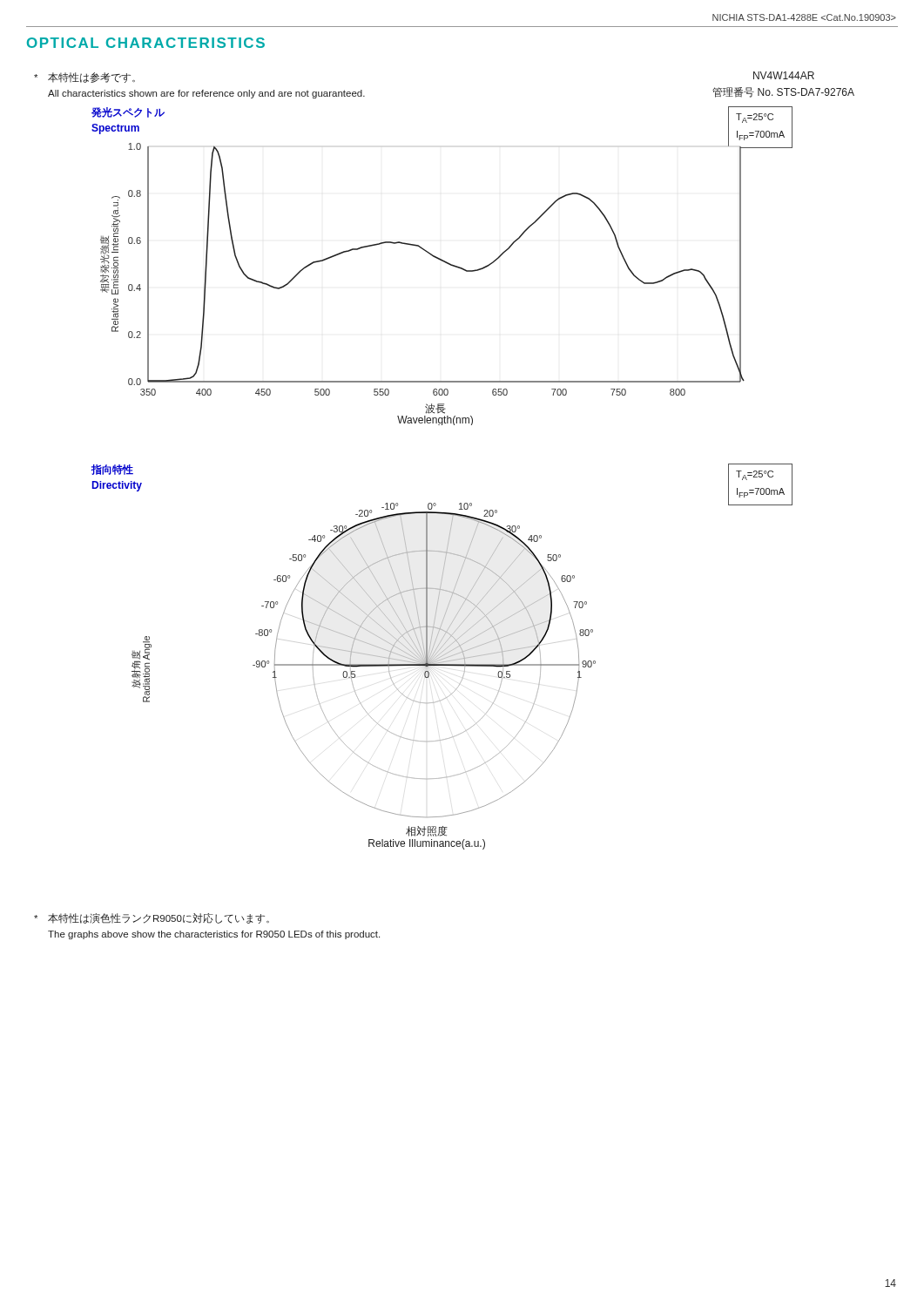Viewport: 924px width, 1307px height.
Task: Find the region starting "本特性は参考です。 All characteristics shown are for"
Action: 207,84
